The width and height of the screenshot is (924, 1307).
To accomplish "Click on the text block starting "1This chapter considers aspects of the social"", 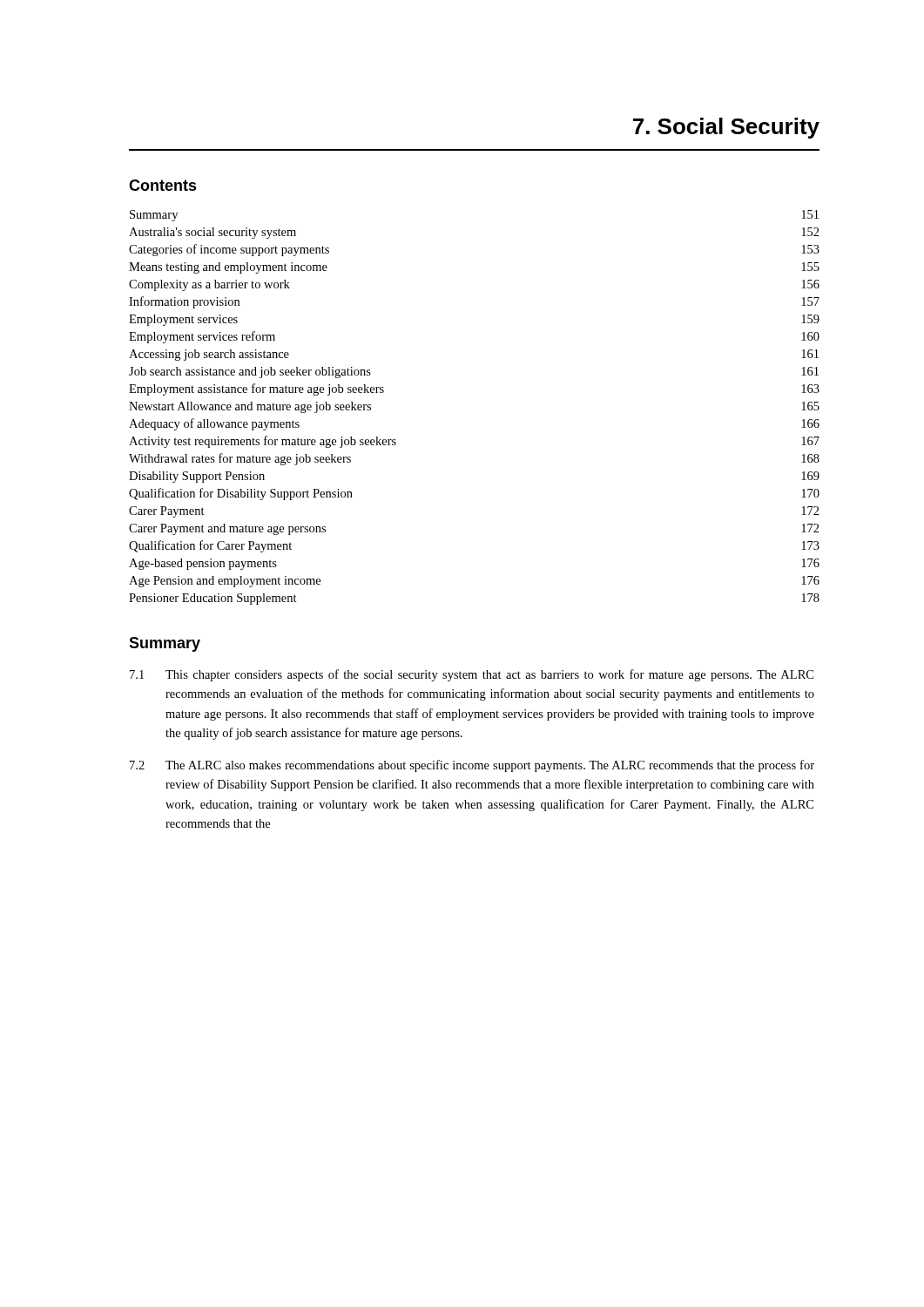I will coord(472,704).
